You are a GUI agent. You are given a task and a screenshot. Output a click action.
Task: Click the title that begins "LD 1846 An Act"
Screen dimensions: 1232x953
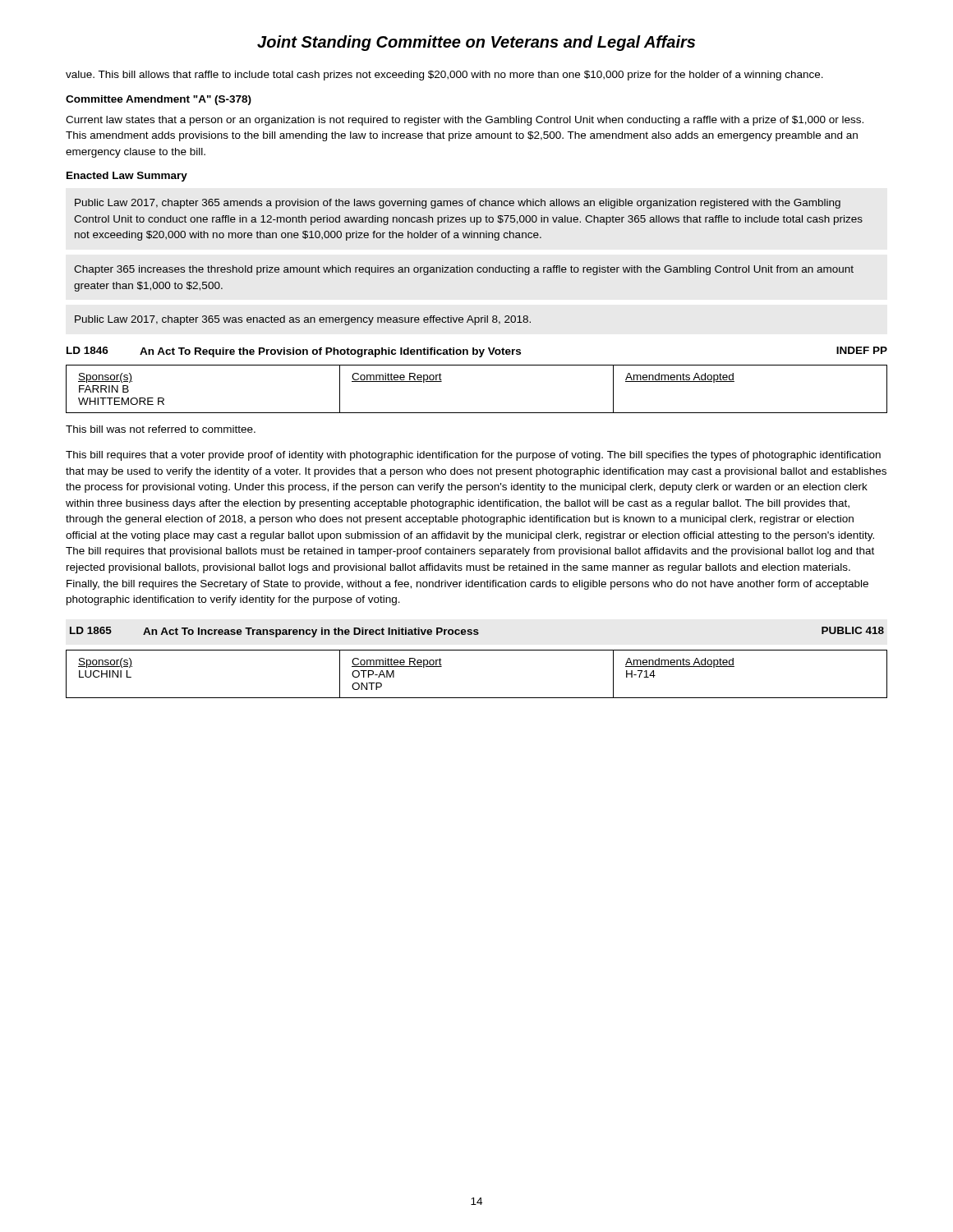pos(476,352)
